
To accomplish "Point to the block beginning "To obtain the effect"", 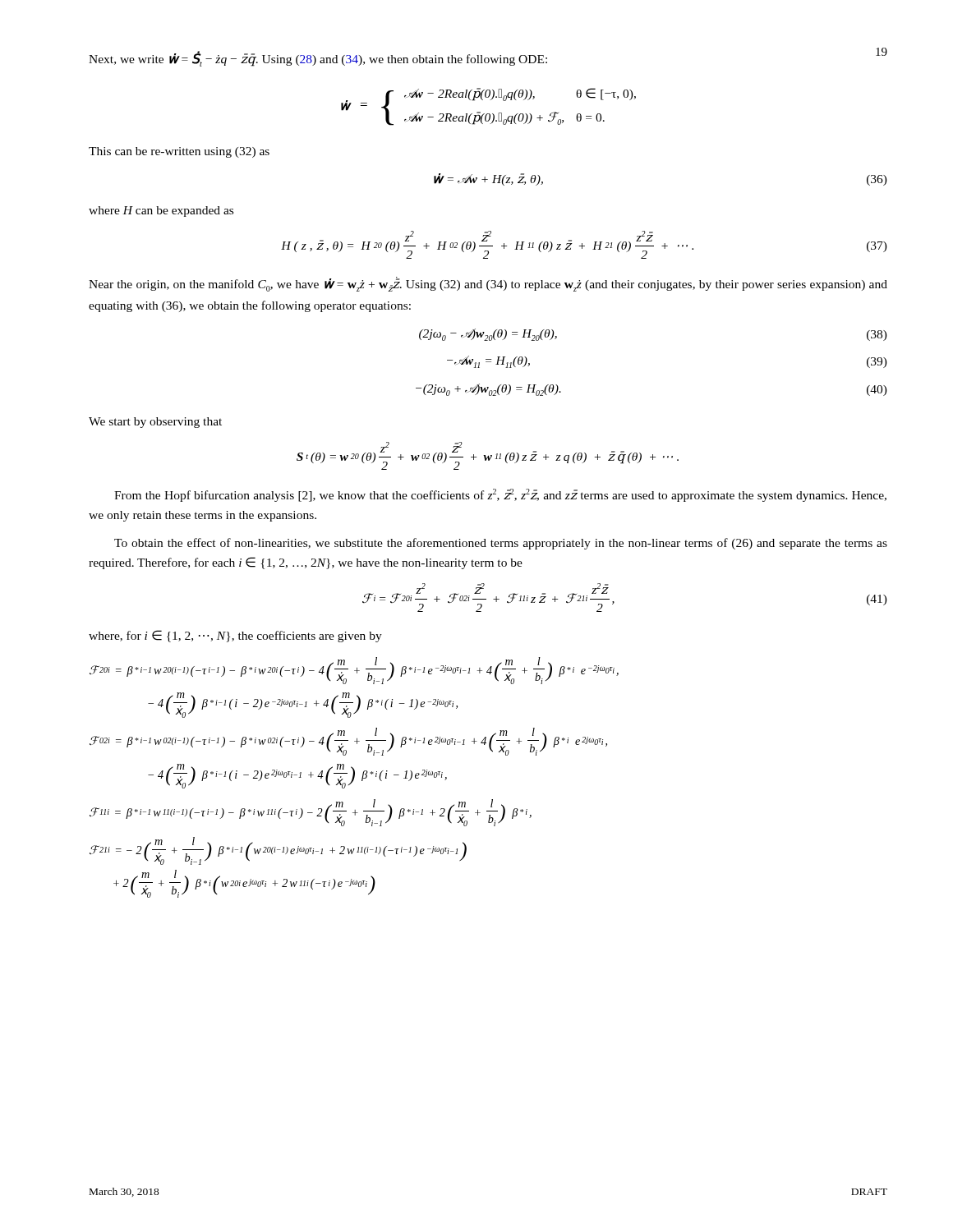I will coord(488,553).
